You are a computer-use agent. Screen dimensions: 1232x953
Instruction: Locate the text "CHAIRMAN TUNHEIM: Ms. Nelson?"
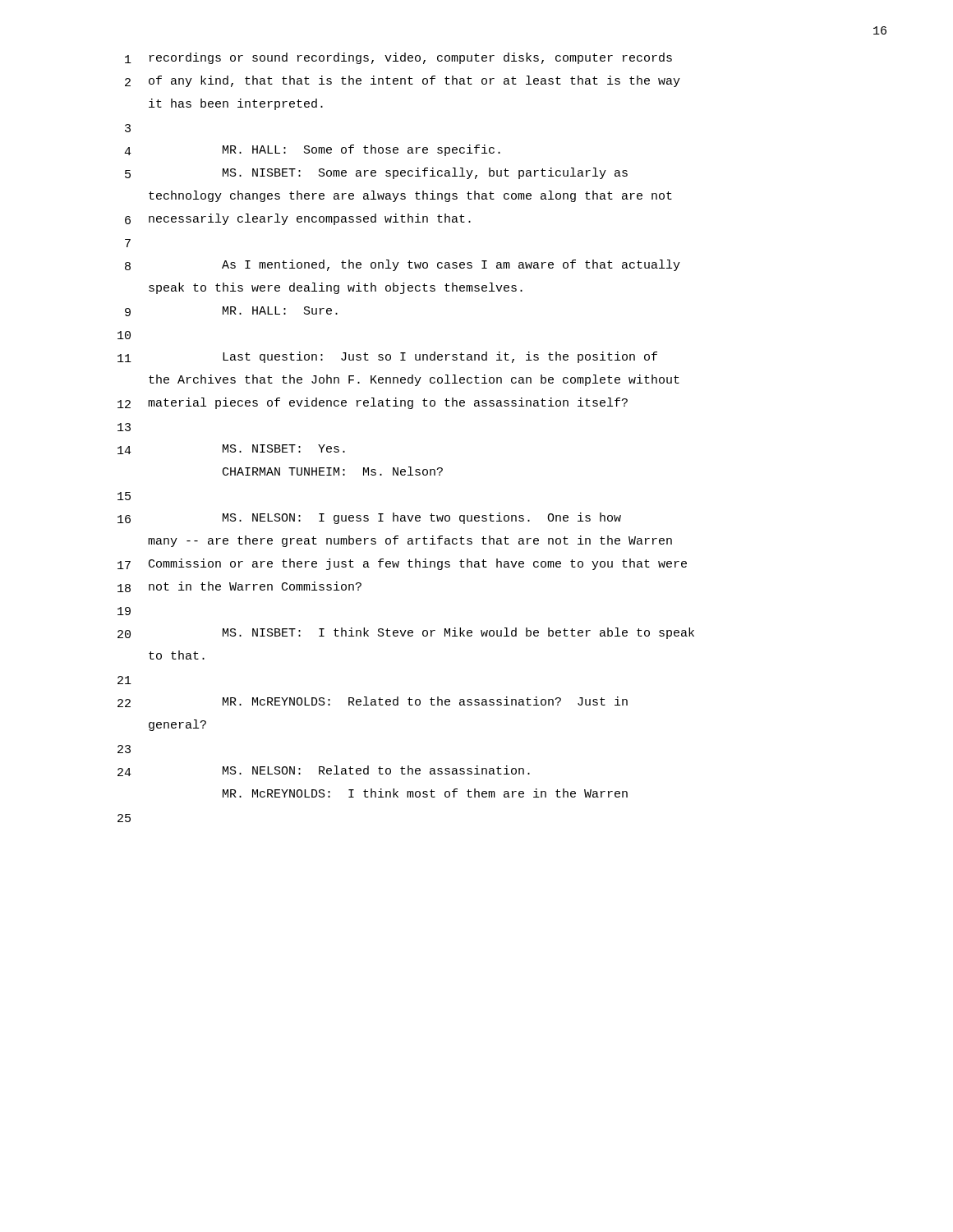click(x=333, y=471)
